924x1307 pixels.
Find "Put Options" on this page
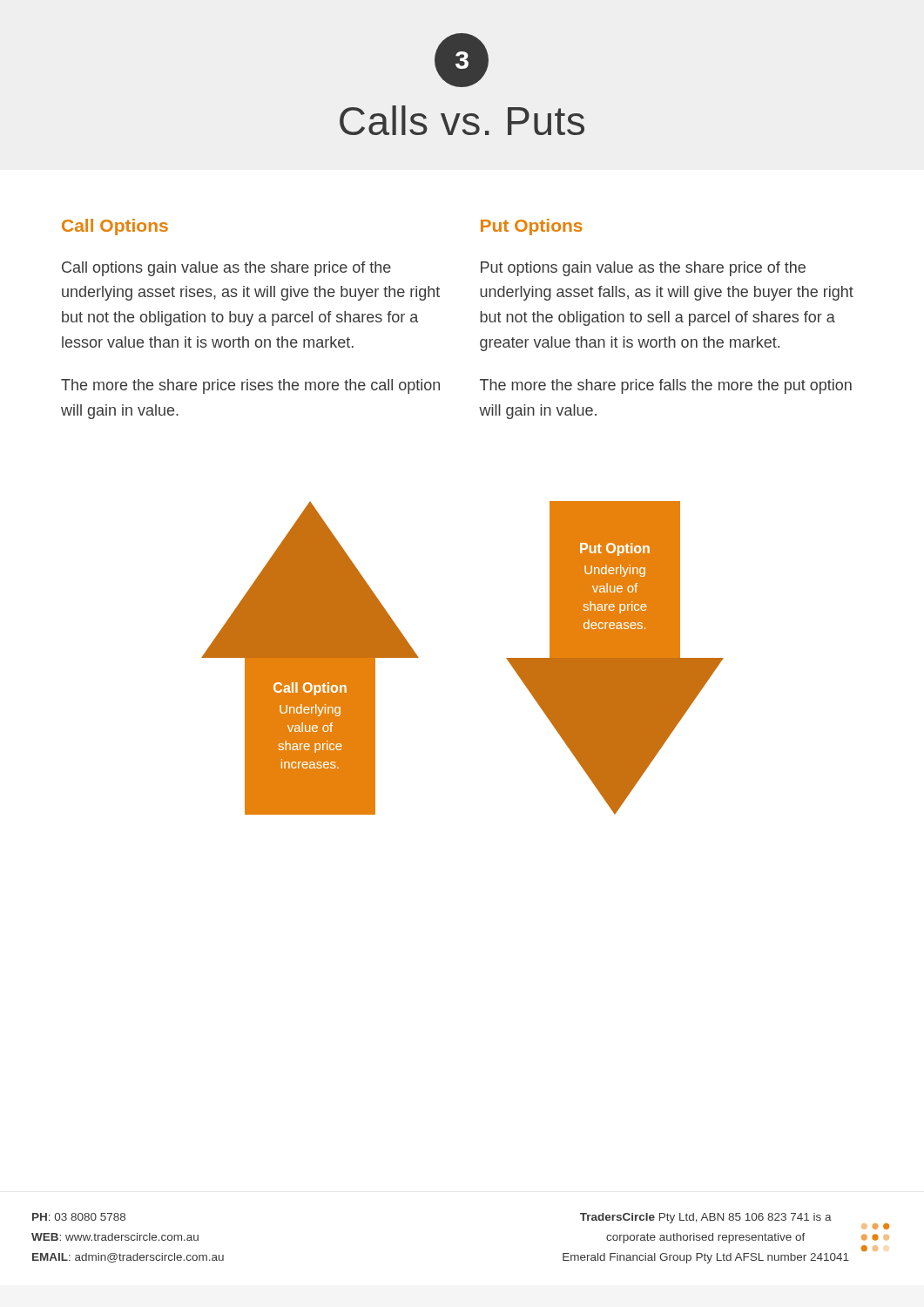[531, 225]
